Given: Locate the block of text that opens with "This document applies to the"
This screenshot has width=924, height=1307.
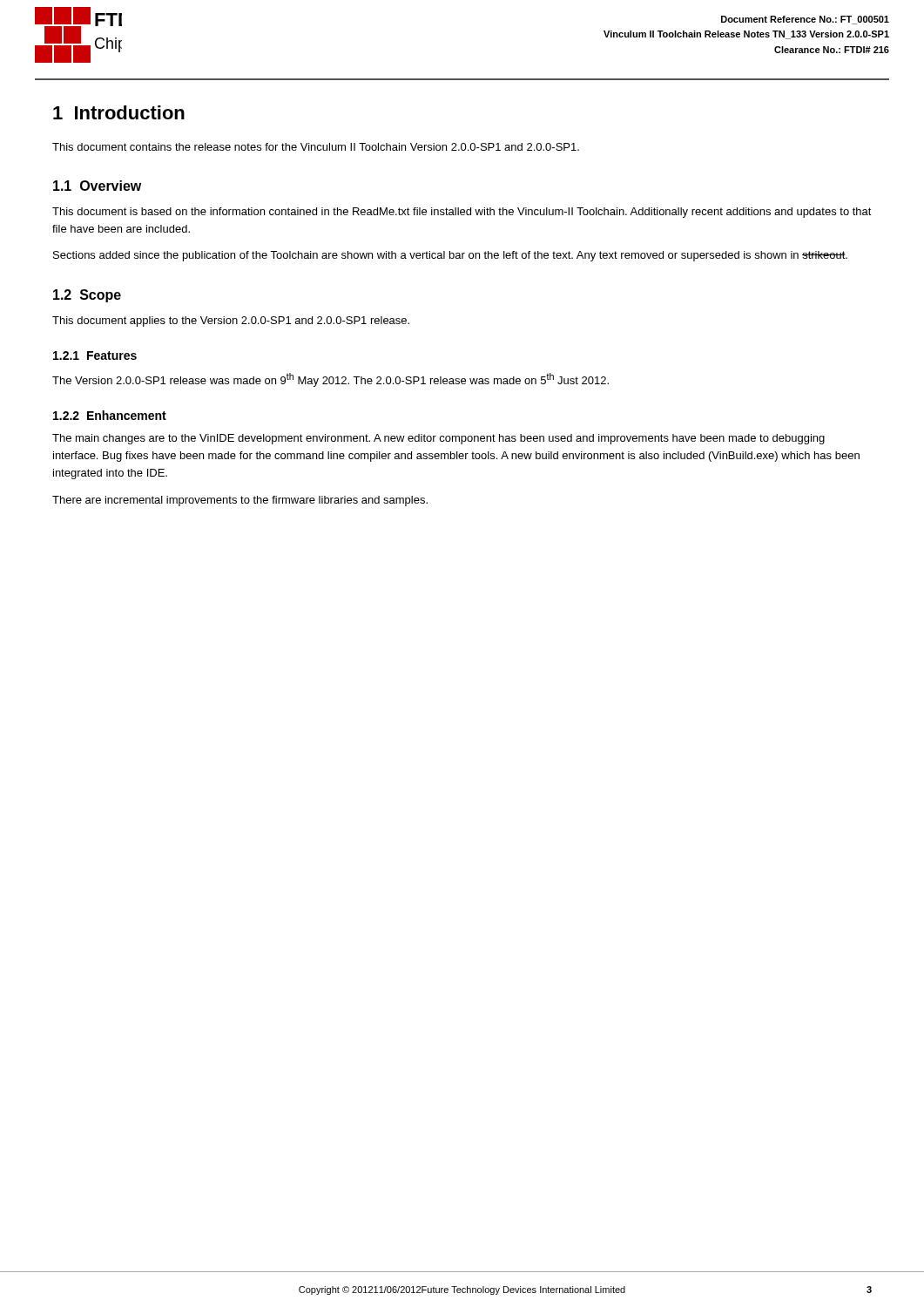Looking at the screenshot, I should coord(231,320).
